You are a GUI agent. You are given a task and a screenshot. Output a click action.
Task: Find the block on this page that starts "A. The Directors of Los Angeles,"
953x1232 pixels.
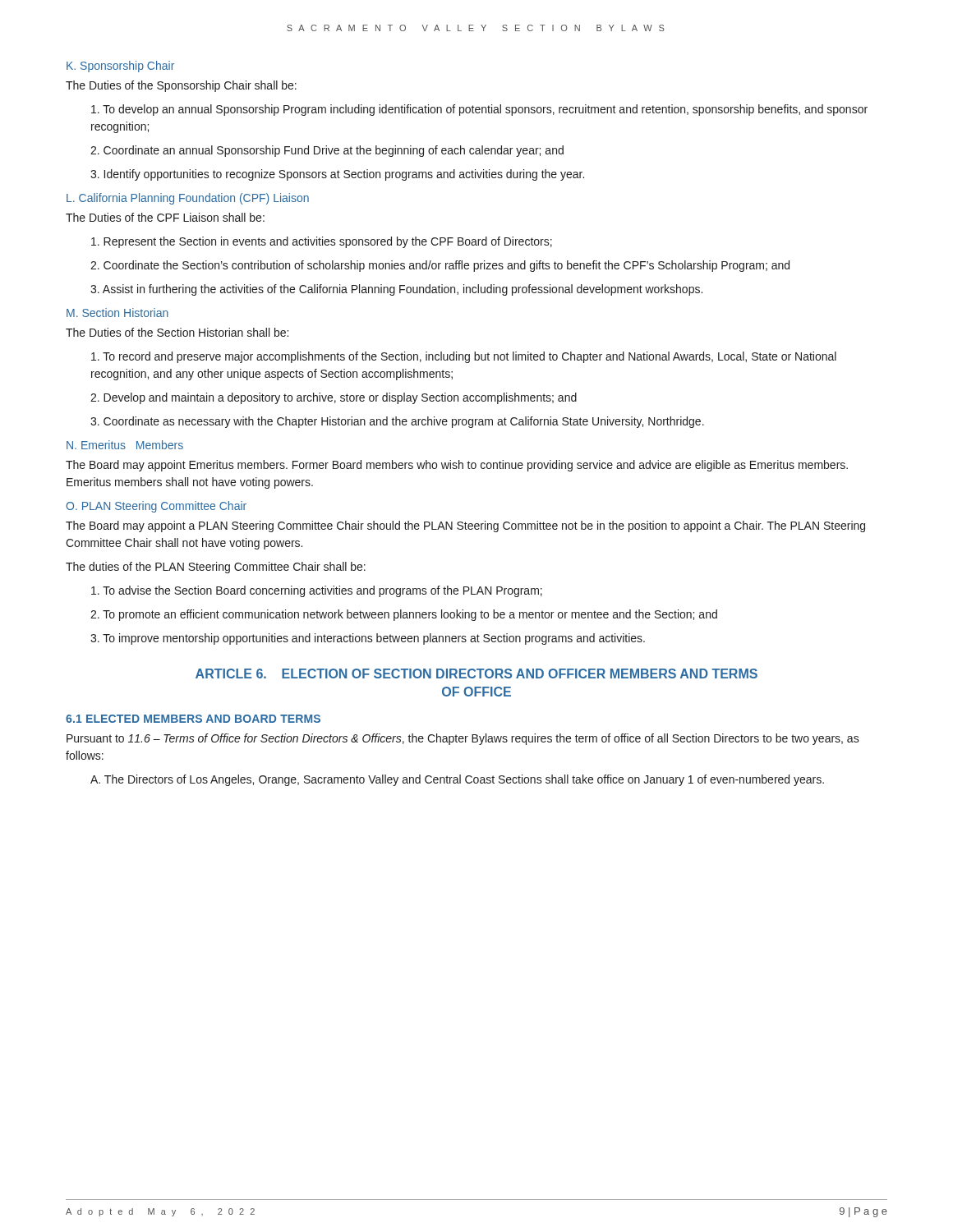tap(458, 779)
